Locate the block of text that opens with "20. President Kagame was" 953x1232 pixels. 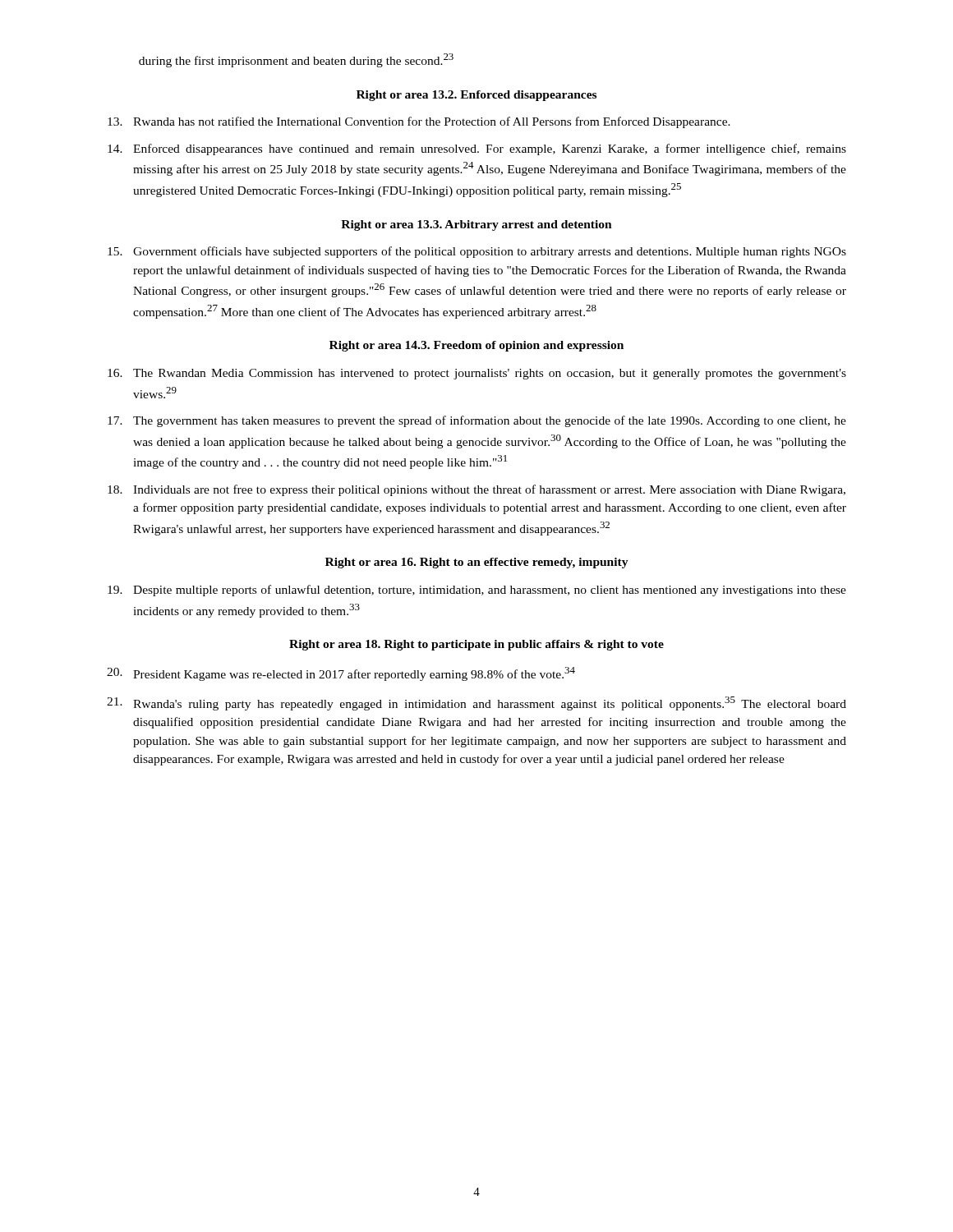pyautogui.click(x=476, y=673)
